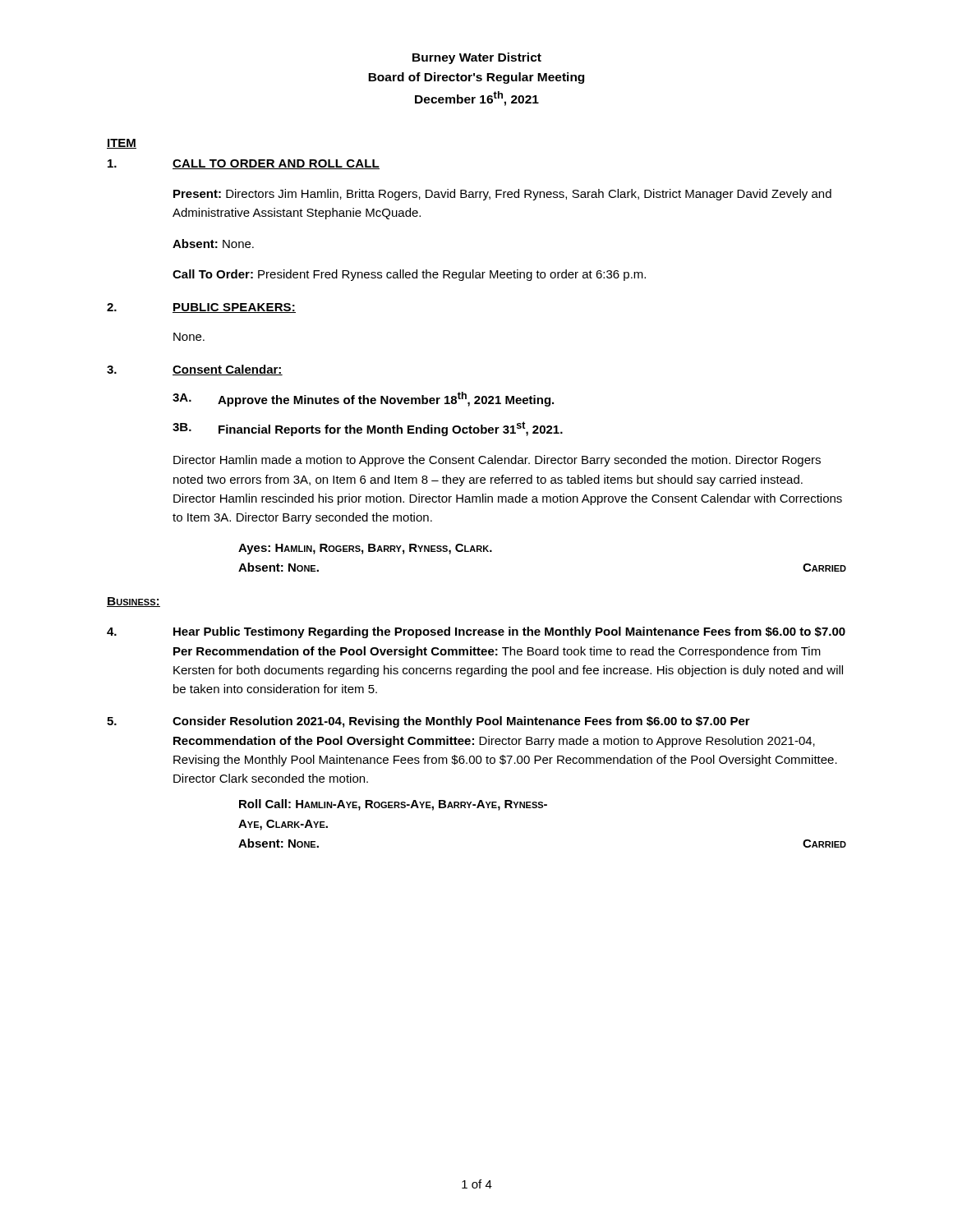The image size is (953, 1232).
Task: Click where it says "Consent Calendar:"
Action: coord(227,369)
